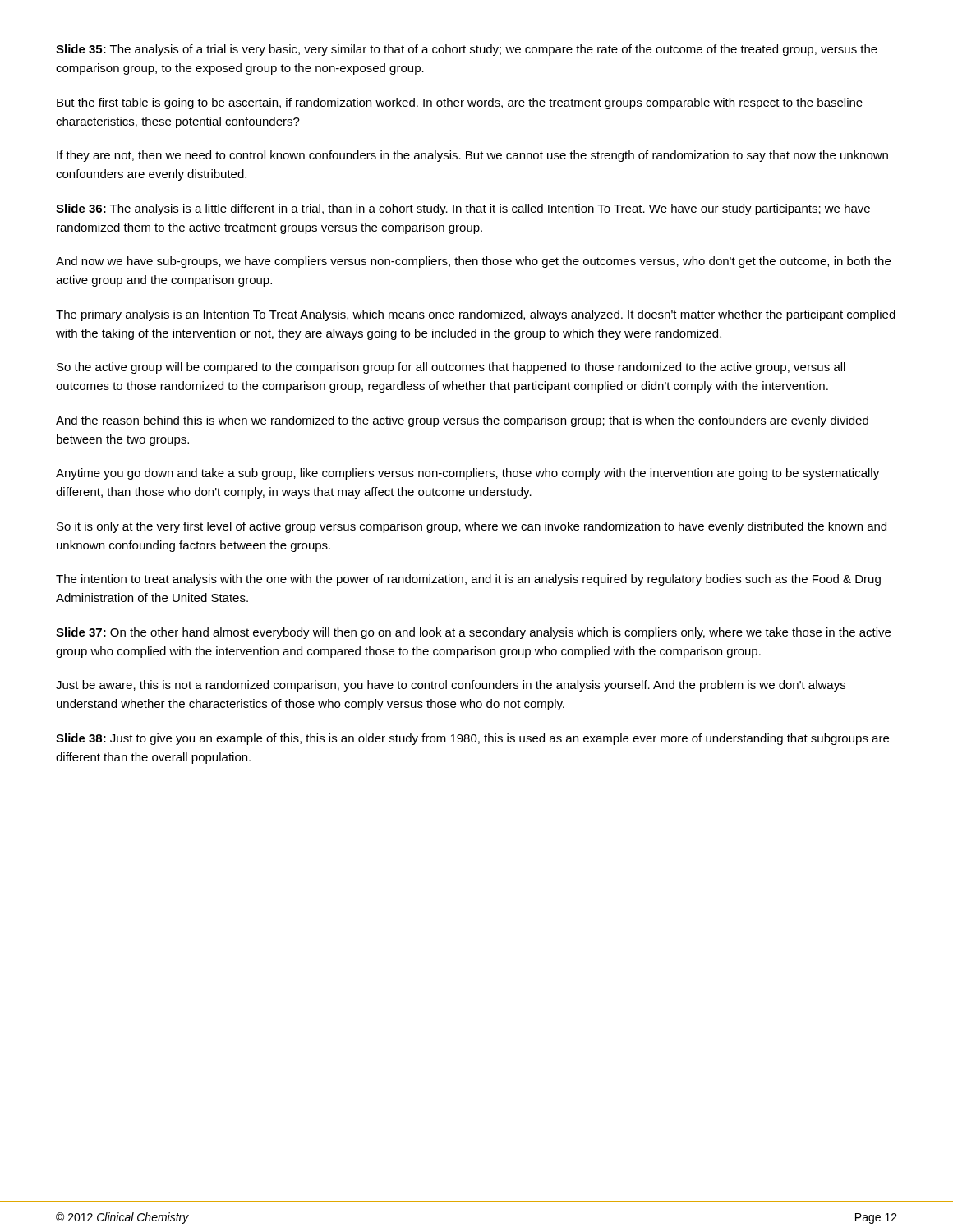The width and height of the screenshot is (953, 1232).
Task: Locate the text block containing "Slide 35: The analysis"
Action: tap(467, 58)
